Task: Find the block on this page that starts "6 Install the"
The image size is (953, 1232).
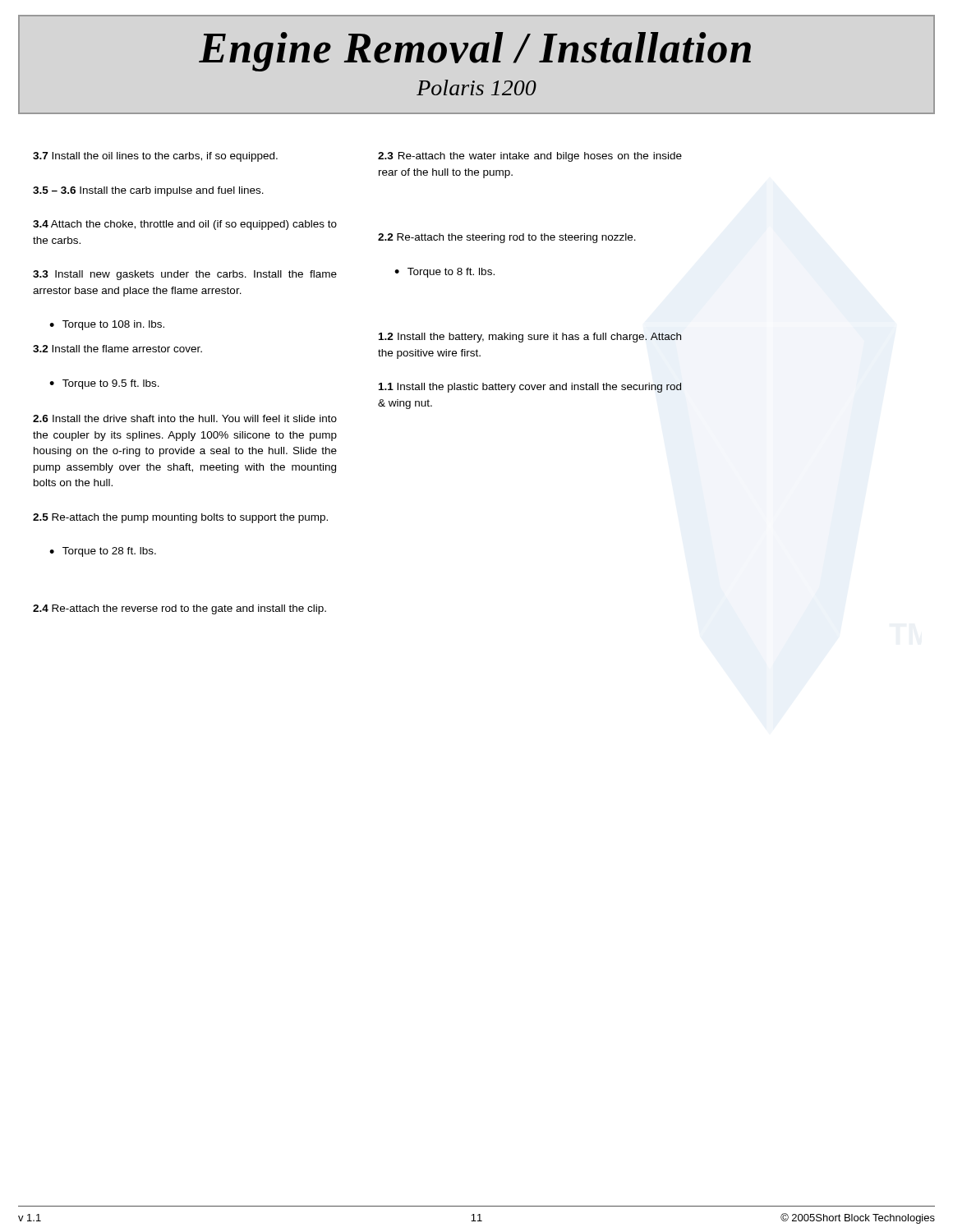Action: coord(185,451)
